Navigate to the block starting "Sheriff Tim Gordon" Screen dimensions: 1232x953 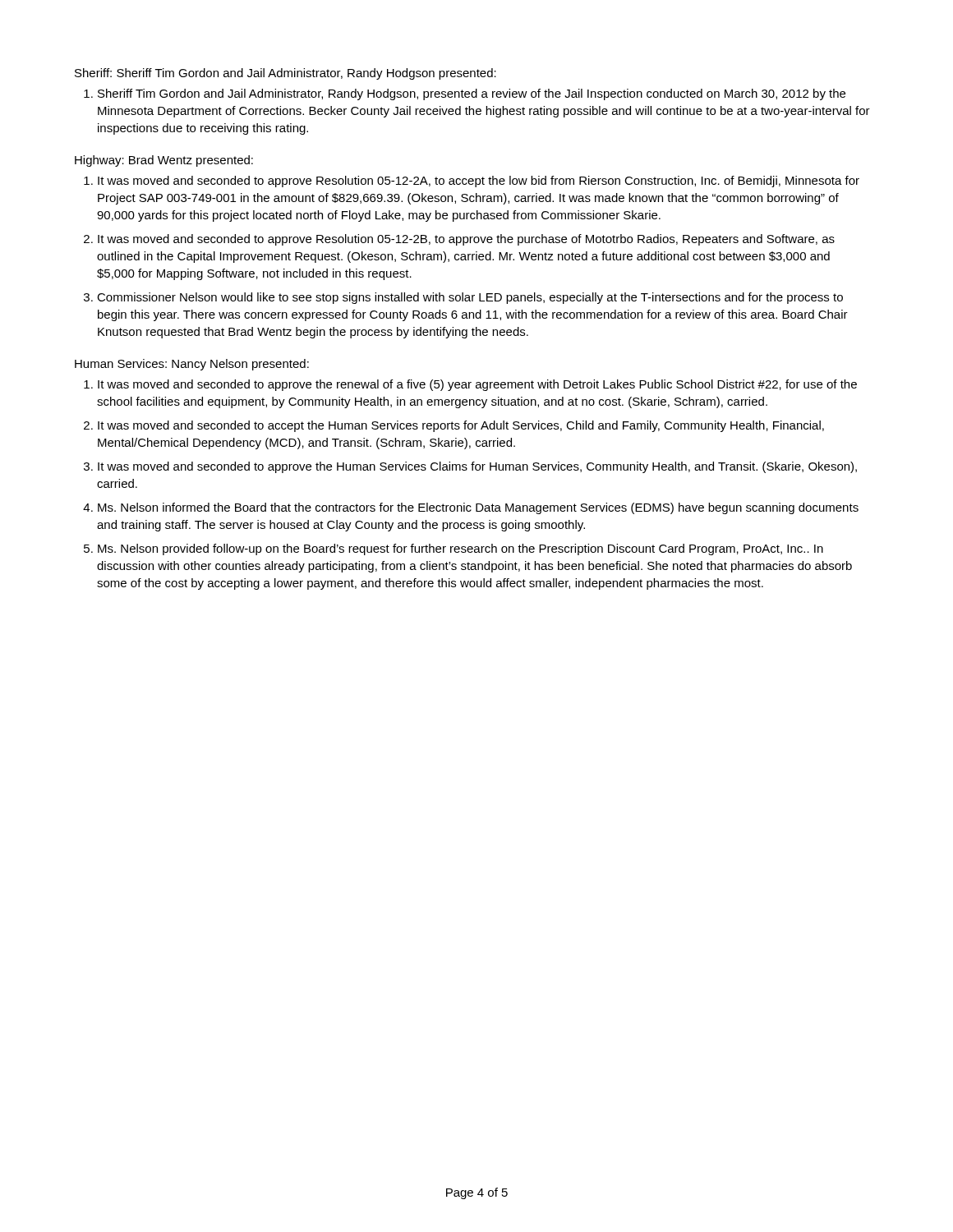point(483,110)
